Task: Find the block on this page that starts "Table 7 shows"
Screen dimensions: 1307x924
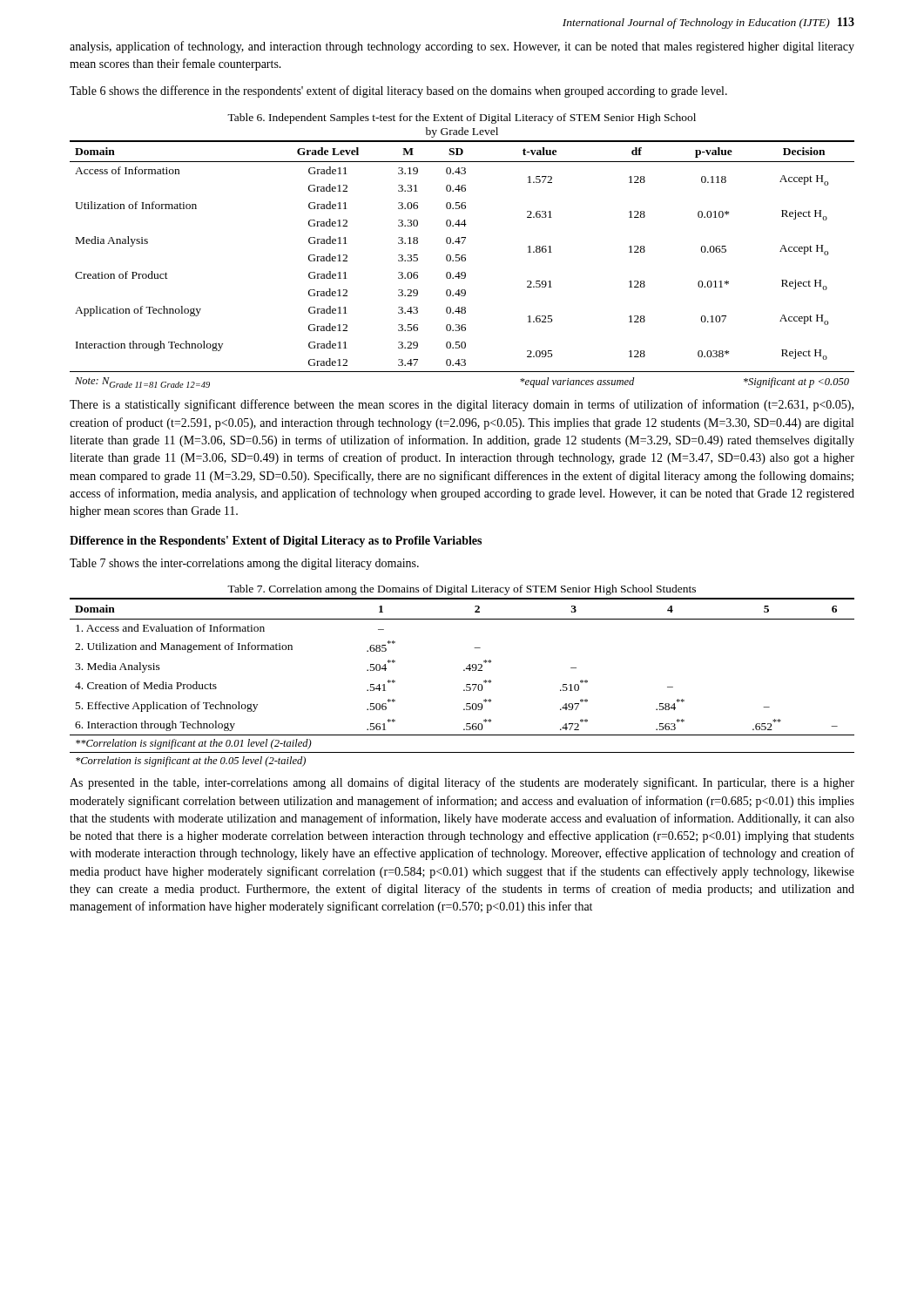Action: (x=244, y=564)
